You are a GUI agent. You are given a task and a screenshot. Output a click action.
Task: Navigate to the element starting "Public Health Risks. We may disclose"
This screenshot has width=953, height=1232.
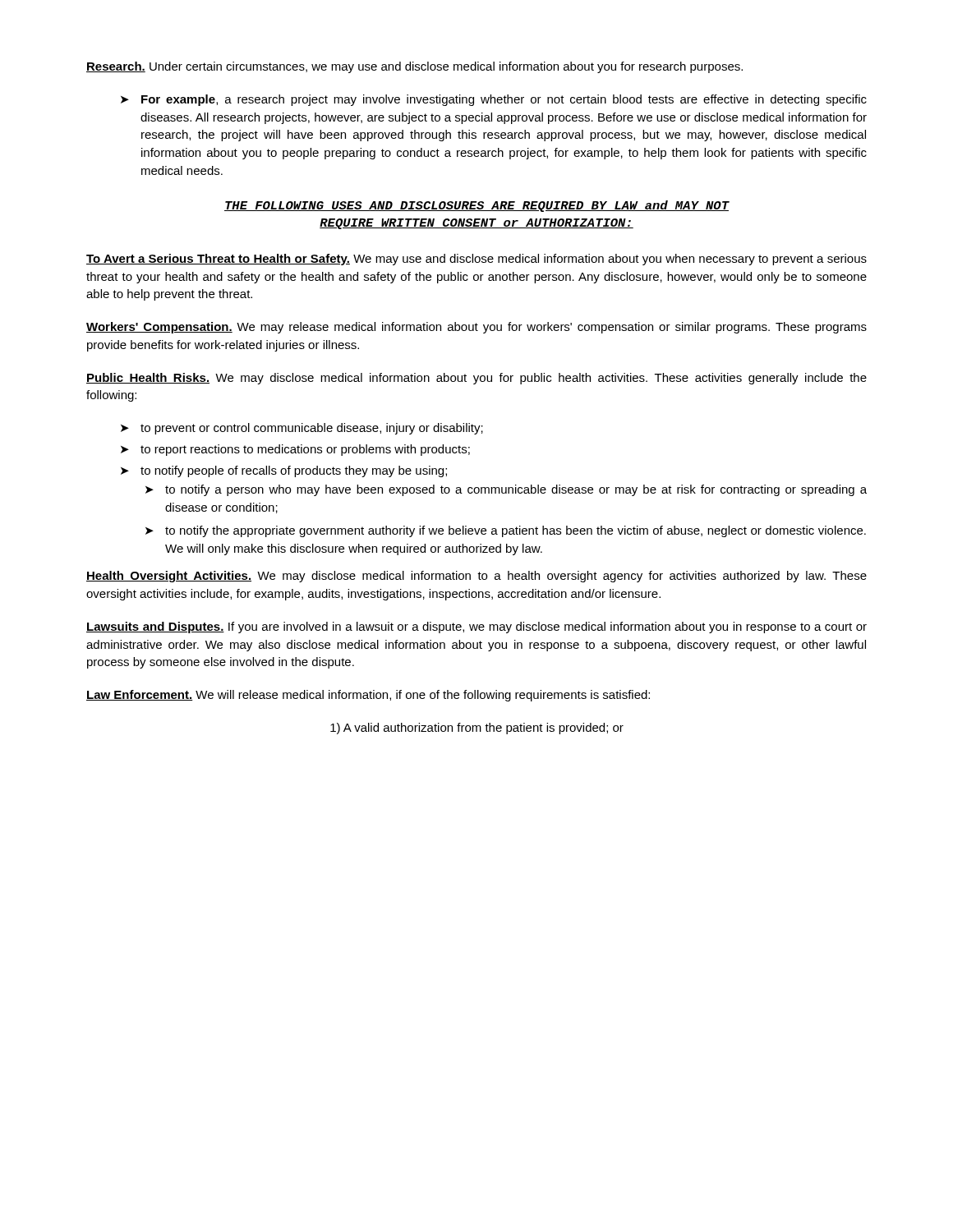click(476, 386)
